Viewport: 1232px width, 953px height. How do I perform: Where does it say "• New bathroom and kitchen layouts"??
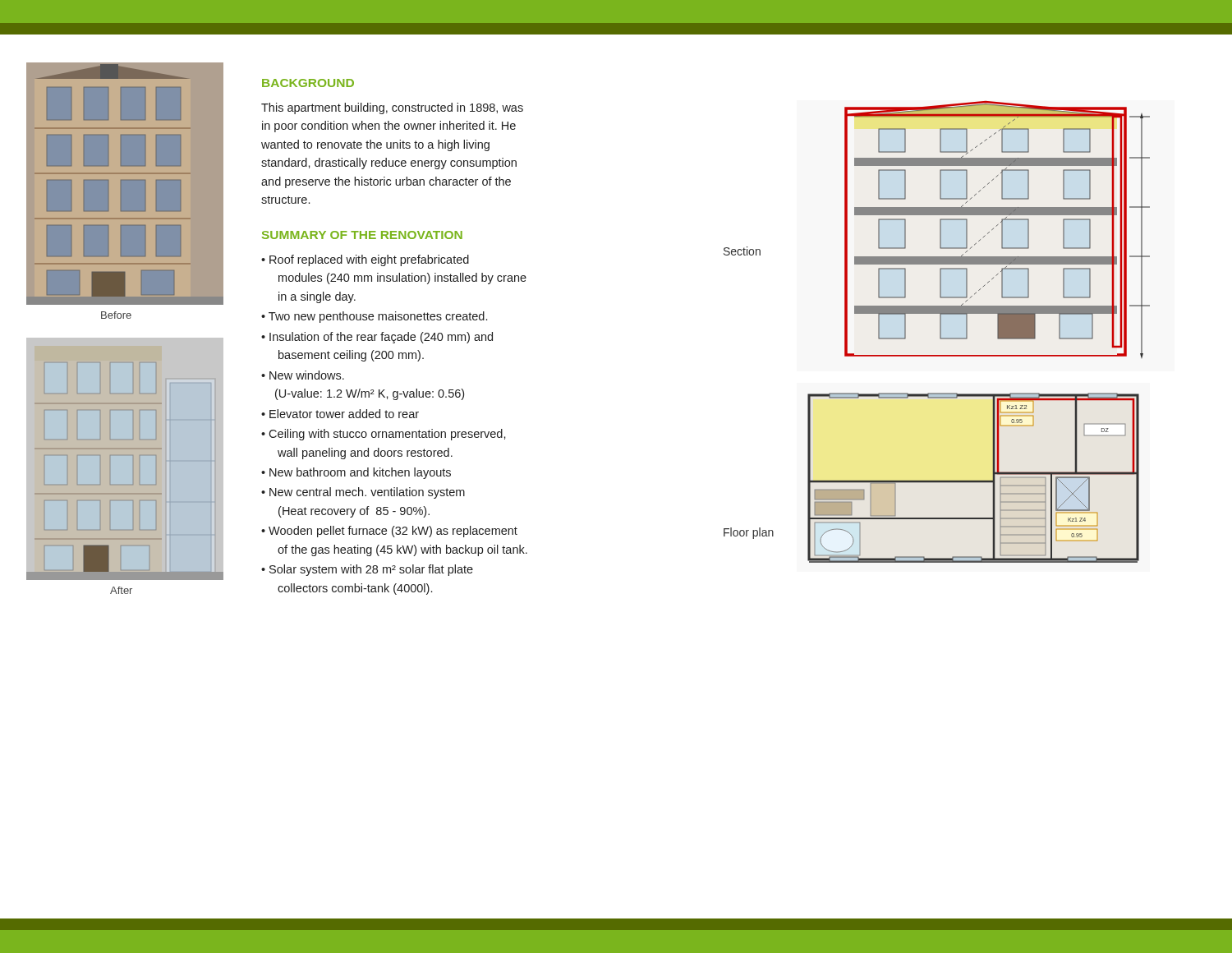(x=356, y=472)
